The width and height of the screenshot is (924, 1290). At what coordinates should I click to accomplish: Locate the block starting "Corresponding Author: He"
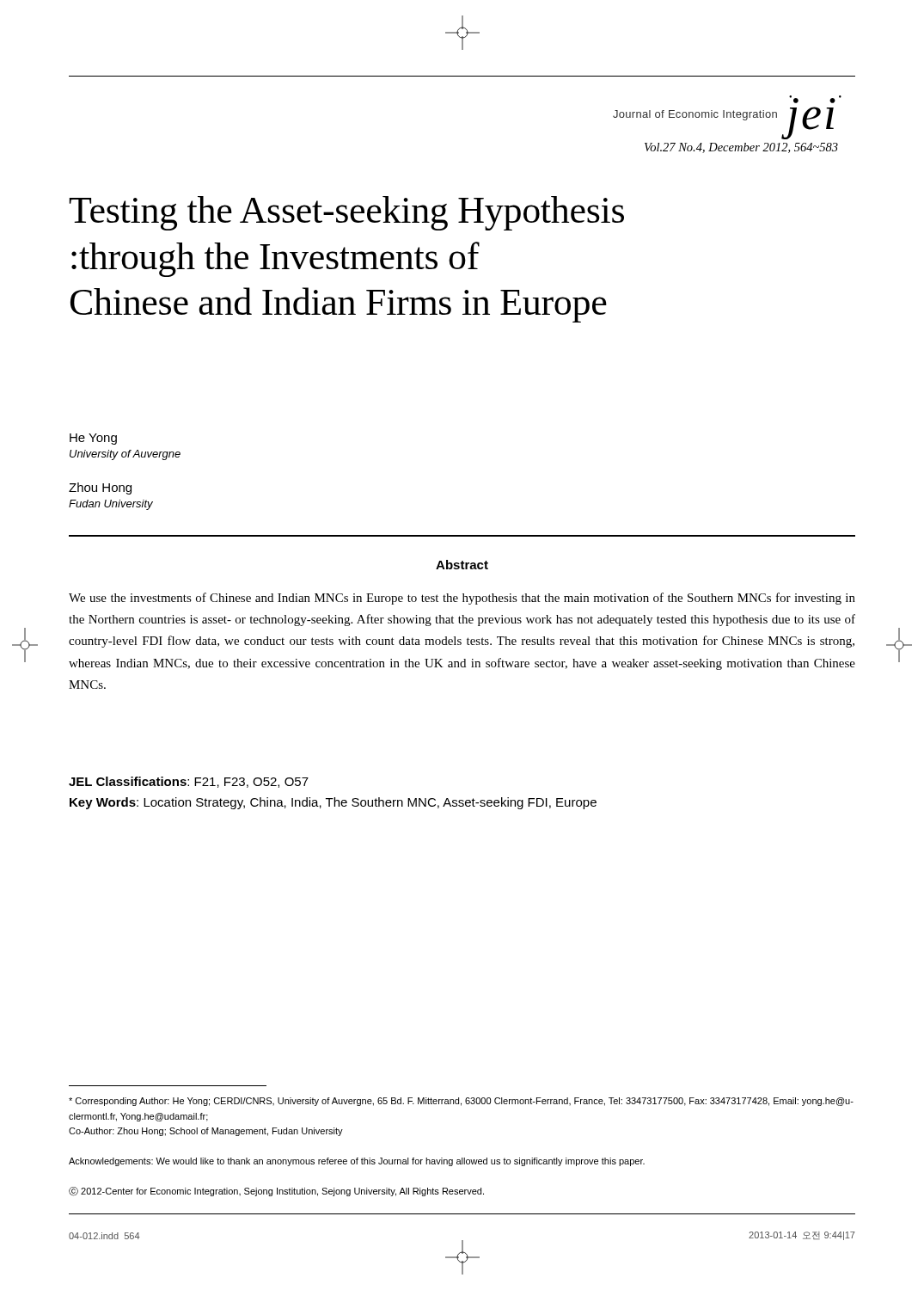pyautogui.click(x=461, y=1102)
